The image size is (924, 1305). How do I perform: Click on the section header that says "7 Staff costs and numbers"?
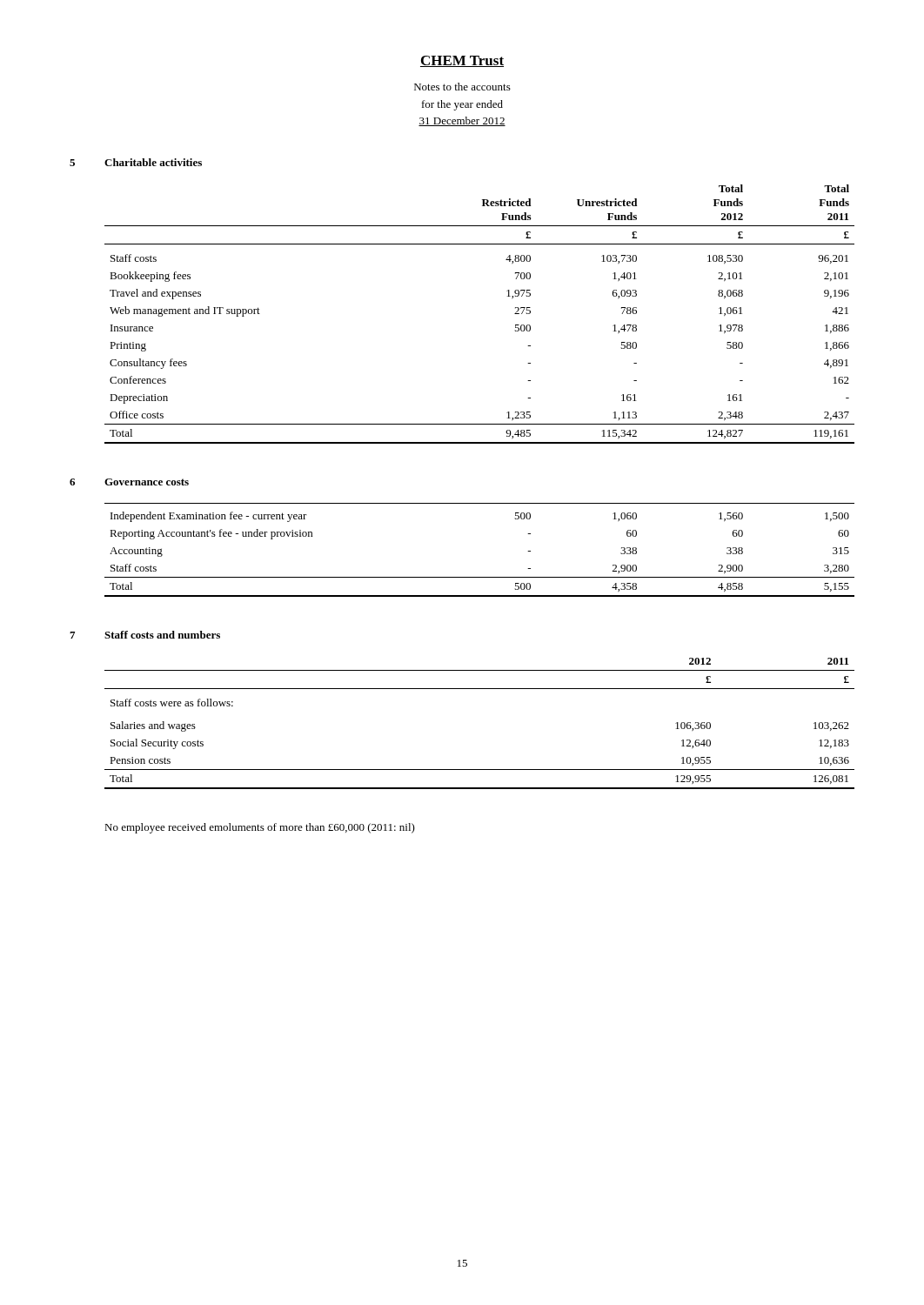tap(145, 635)
